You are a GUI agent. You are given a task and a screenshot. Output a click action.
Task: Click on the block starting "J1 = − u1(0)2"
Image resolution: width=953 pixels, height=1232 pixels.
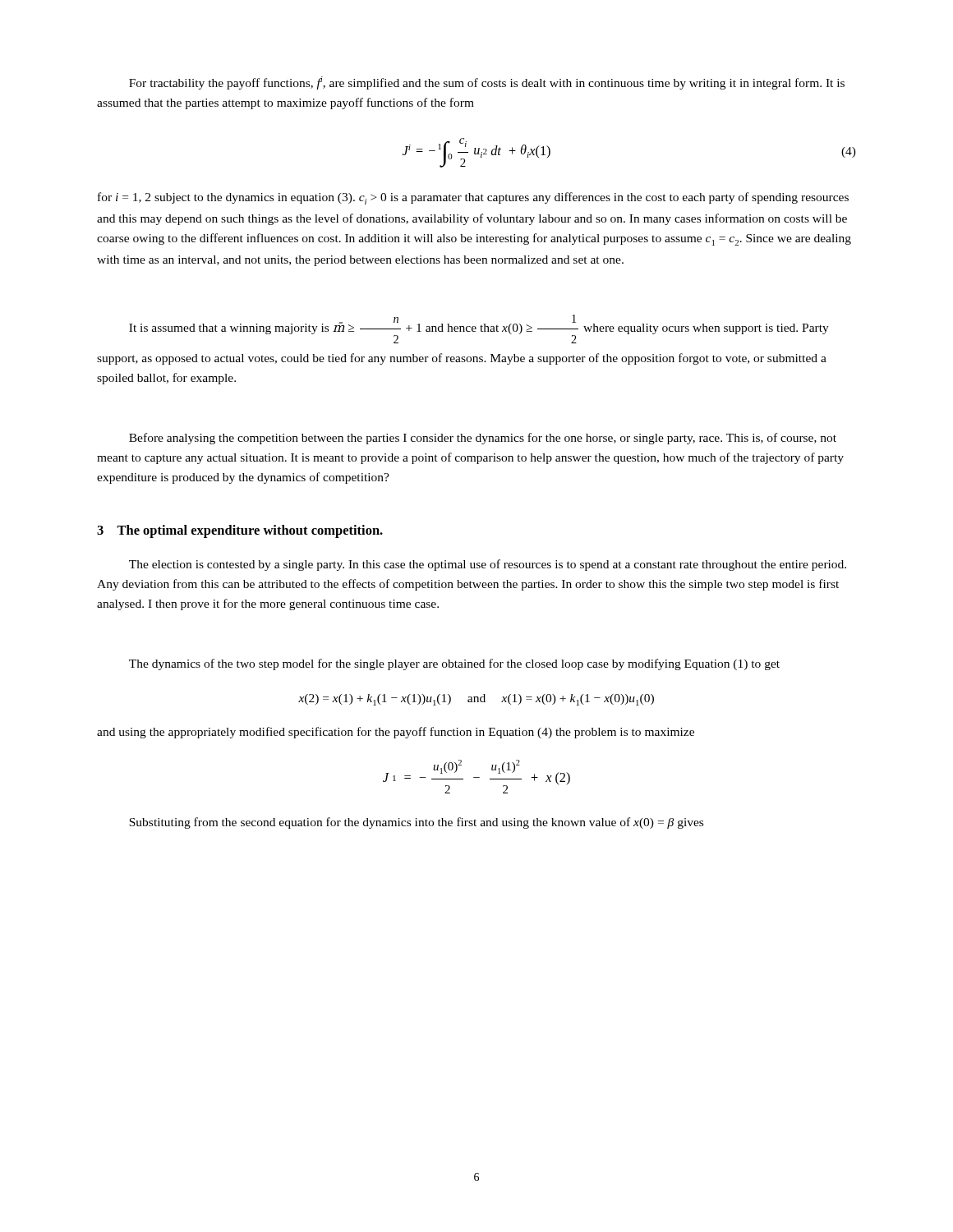coord(476,778)
